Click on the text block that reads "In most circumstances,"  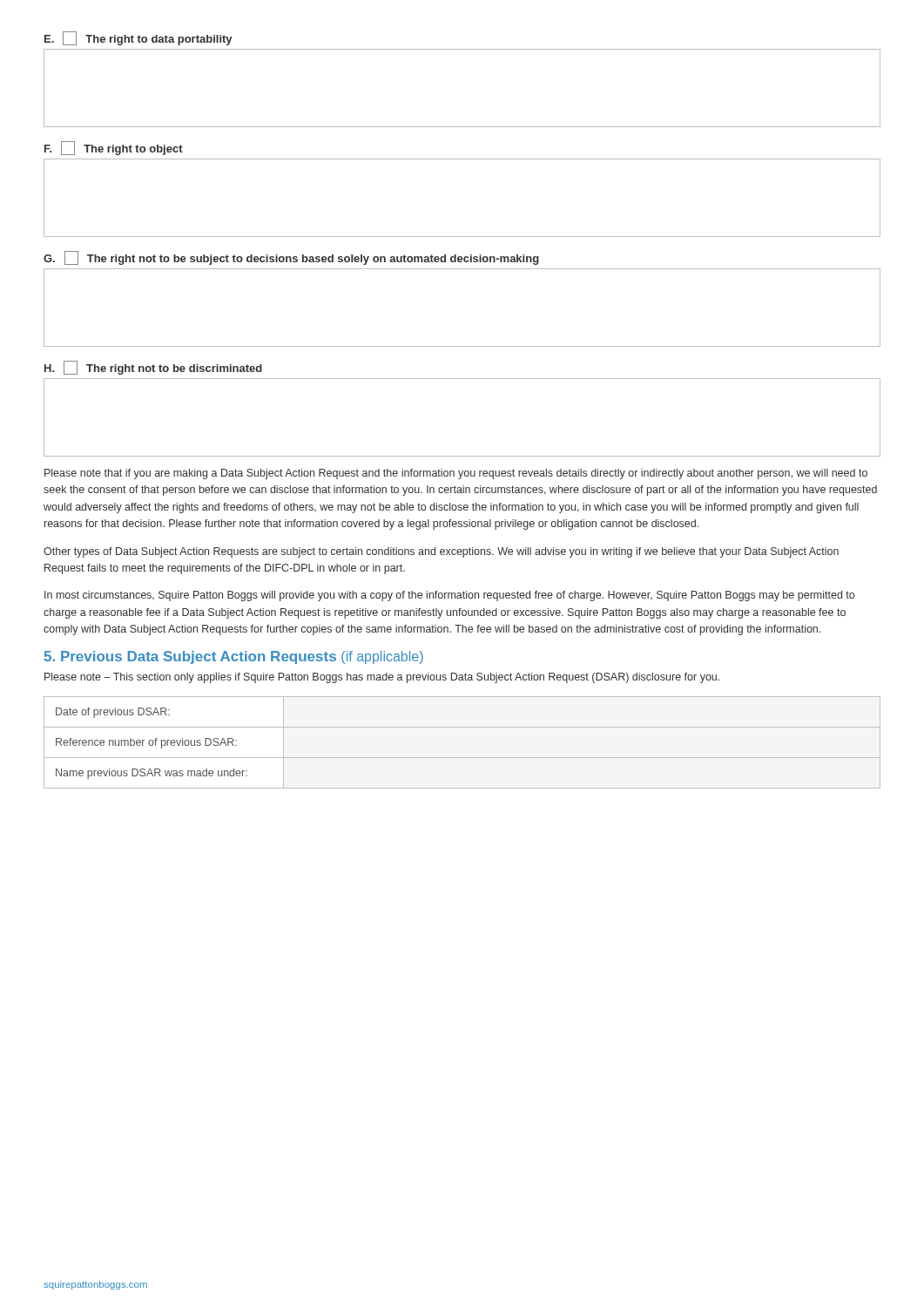[x=449, y=612]
